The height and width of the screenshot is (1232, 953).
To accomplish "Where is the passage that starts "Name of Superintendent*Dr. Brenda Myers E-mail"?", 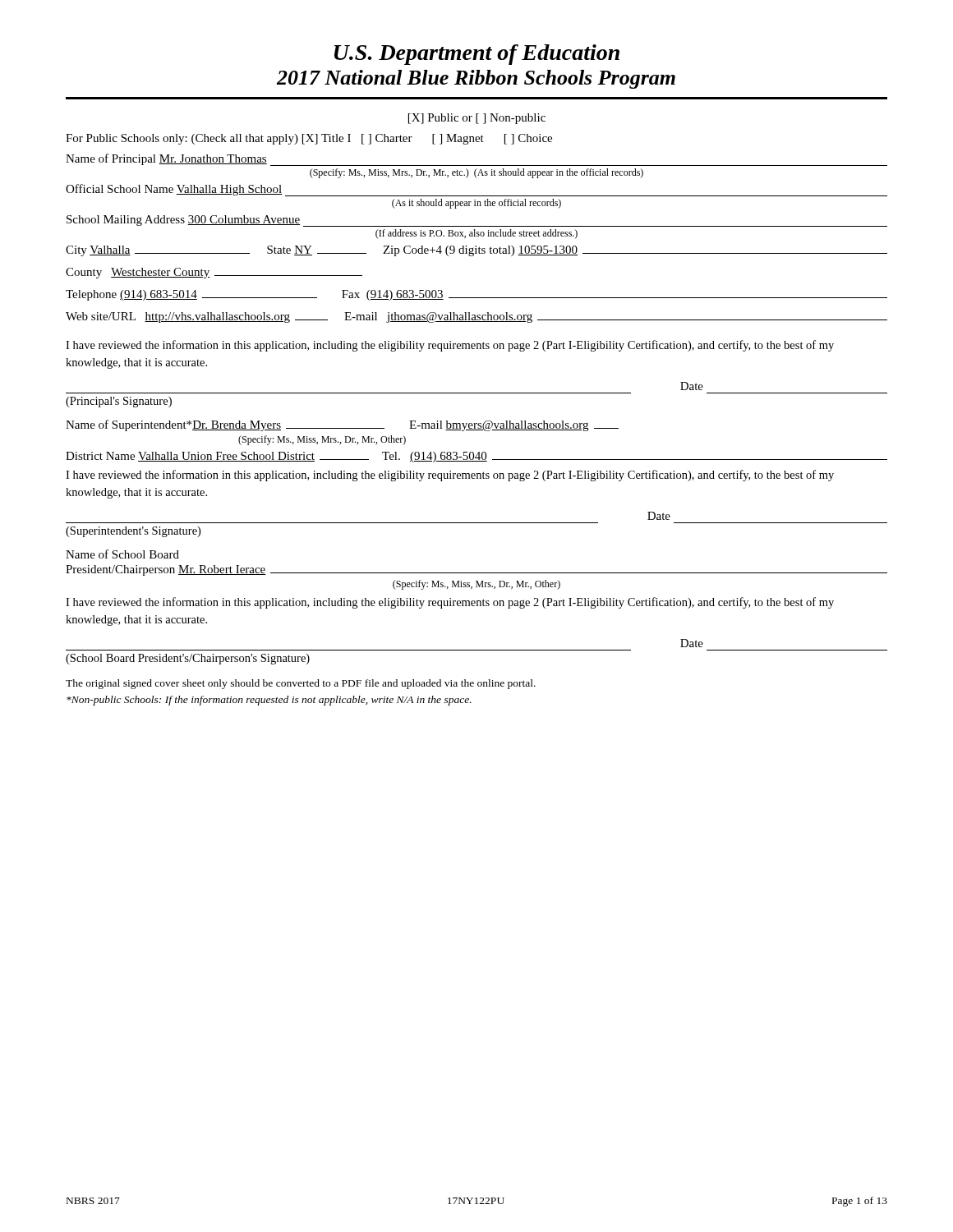I will 476,432.
